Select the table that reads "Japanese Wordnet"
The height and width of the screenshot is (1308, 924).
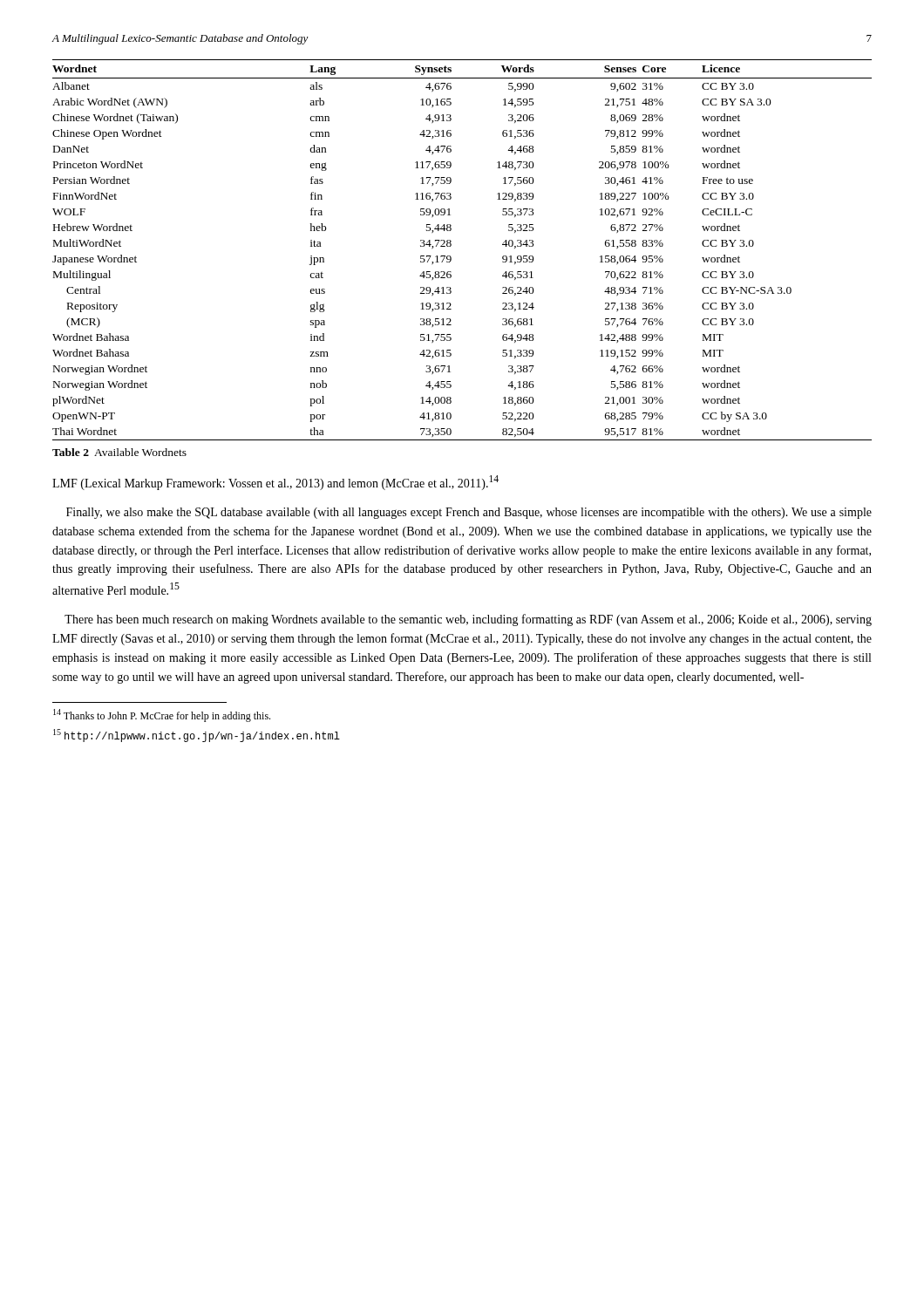(x=462, y=250)
